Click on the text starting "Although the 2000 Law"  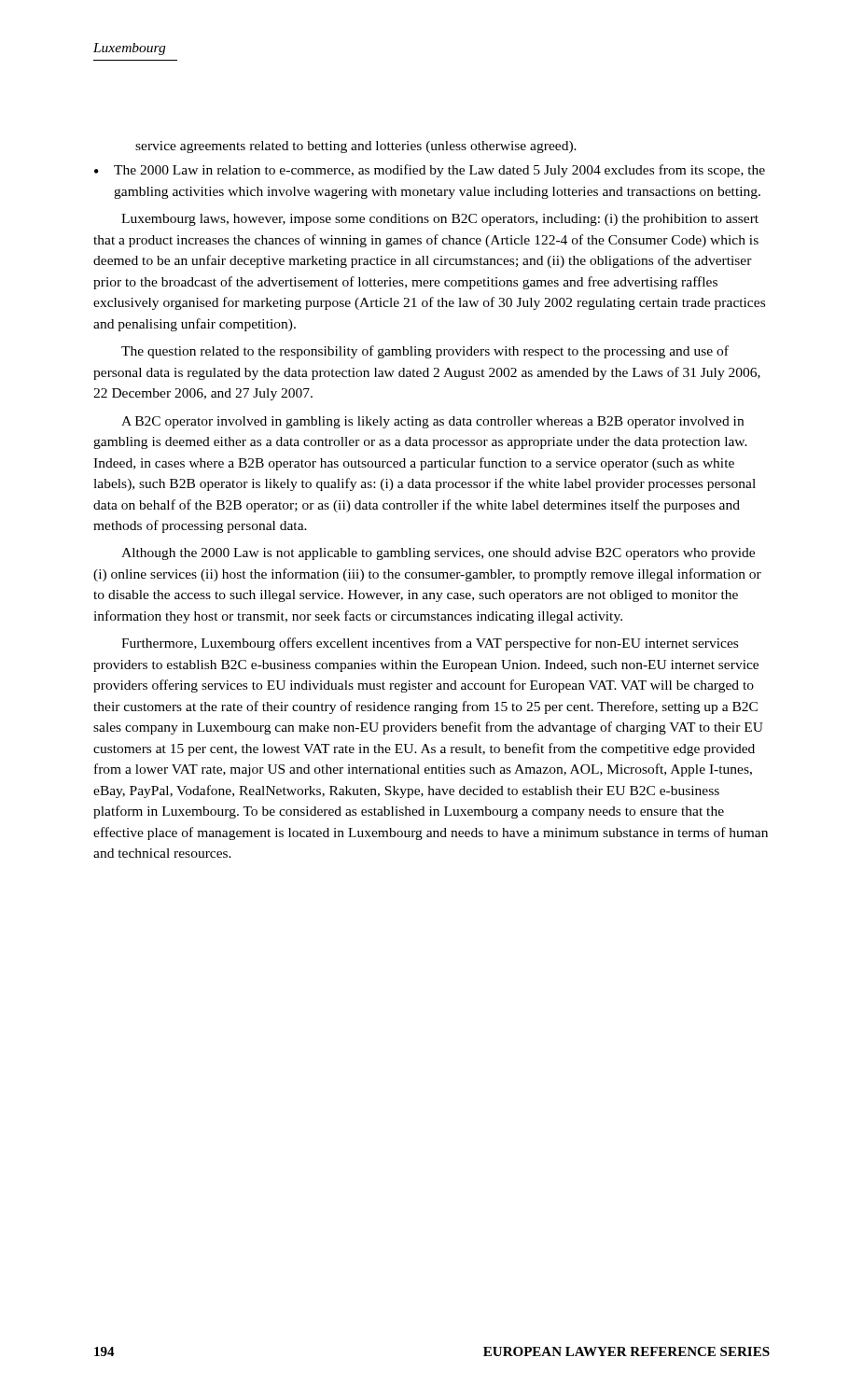click(x=432, y=585)
